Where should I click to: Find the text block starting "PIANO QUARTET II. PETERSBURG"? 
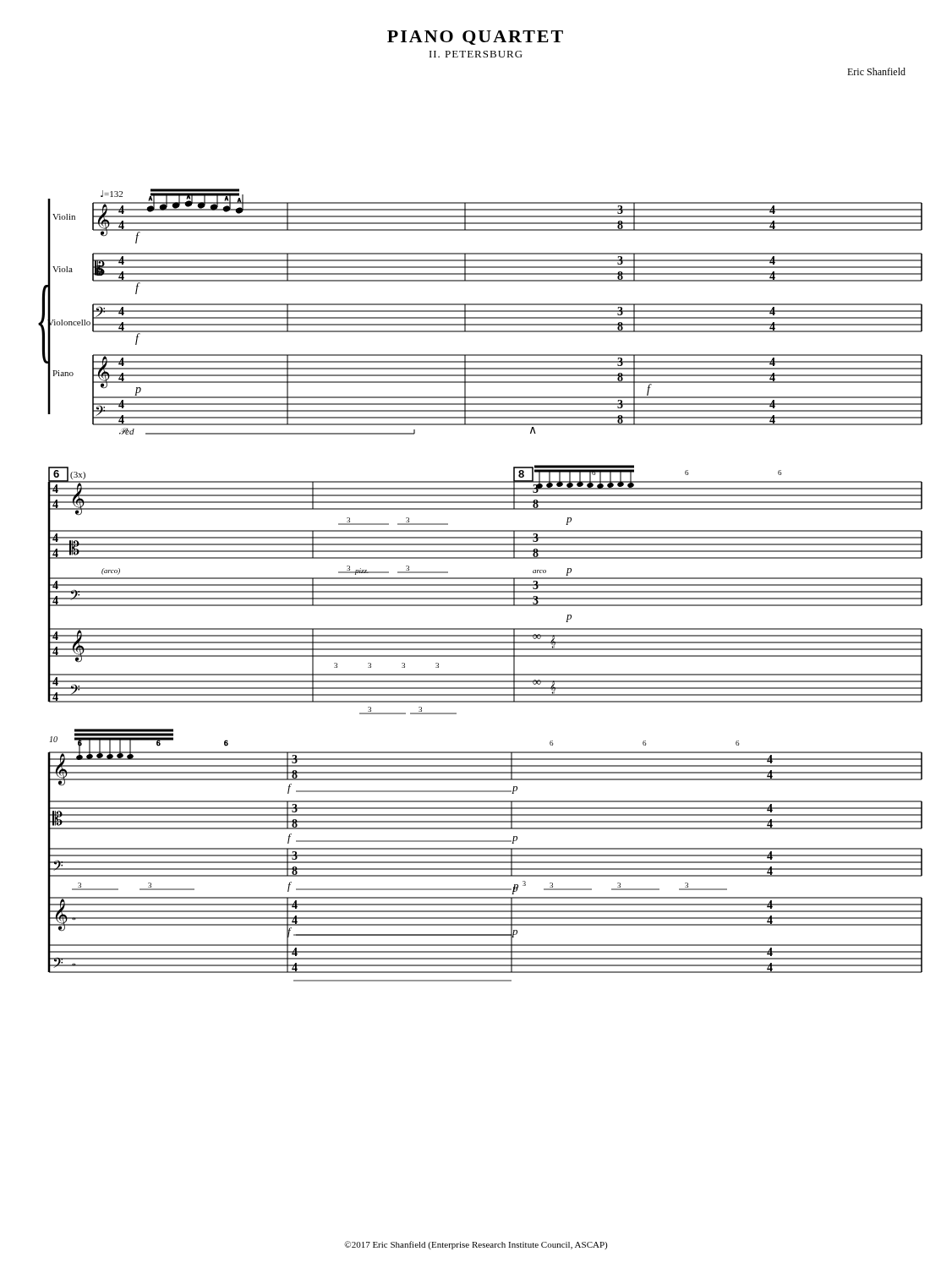click(476, 43)
